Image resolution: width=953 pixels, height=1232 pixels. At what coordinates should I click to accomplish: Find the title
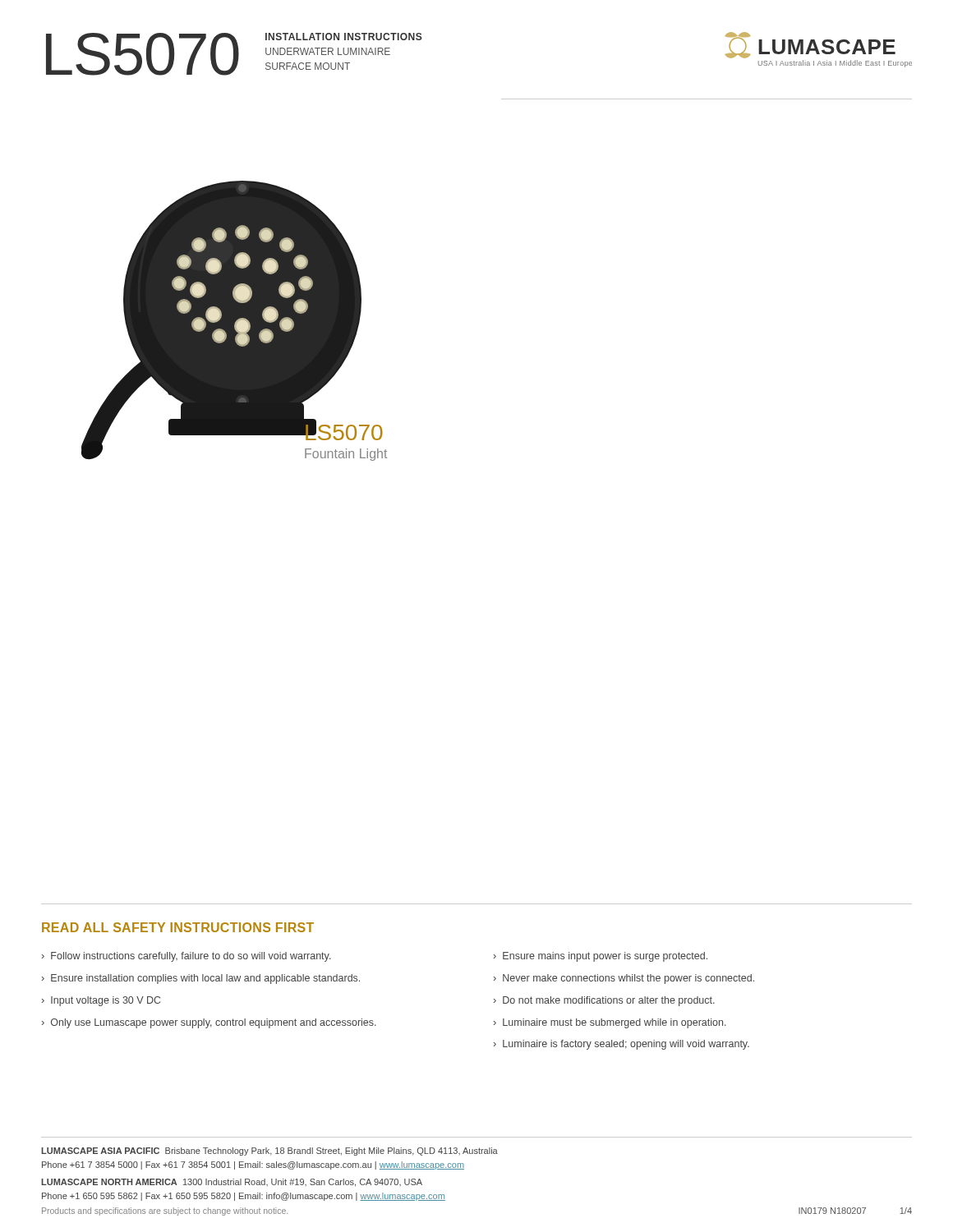coord(141,54)
